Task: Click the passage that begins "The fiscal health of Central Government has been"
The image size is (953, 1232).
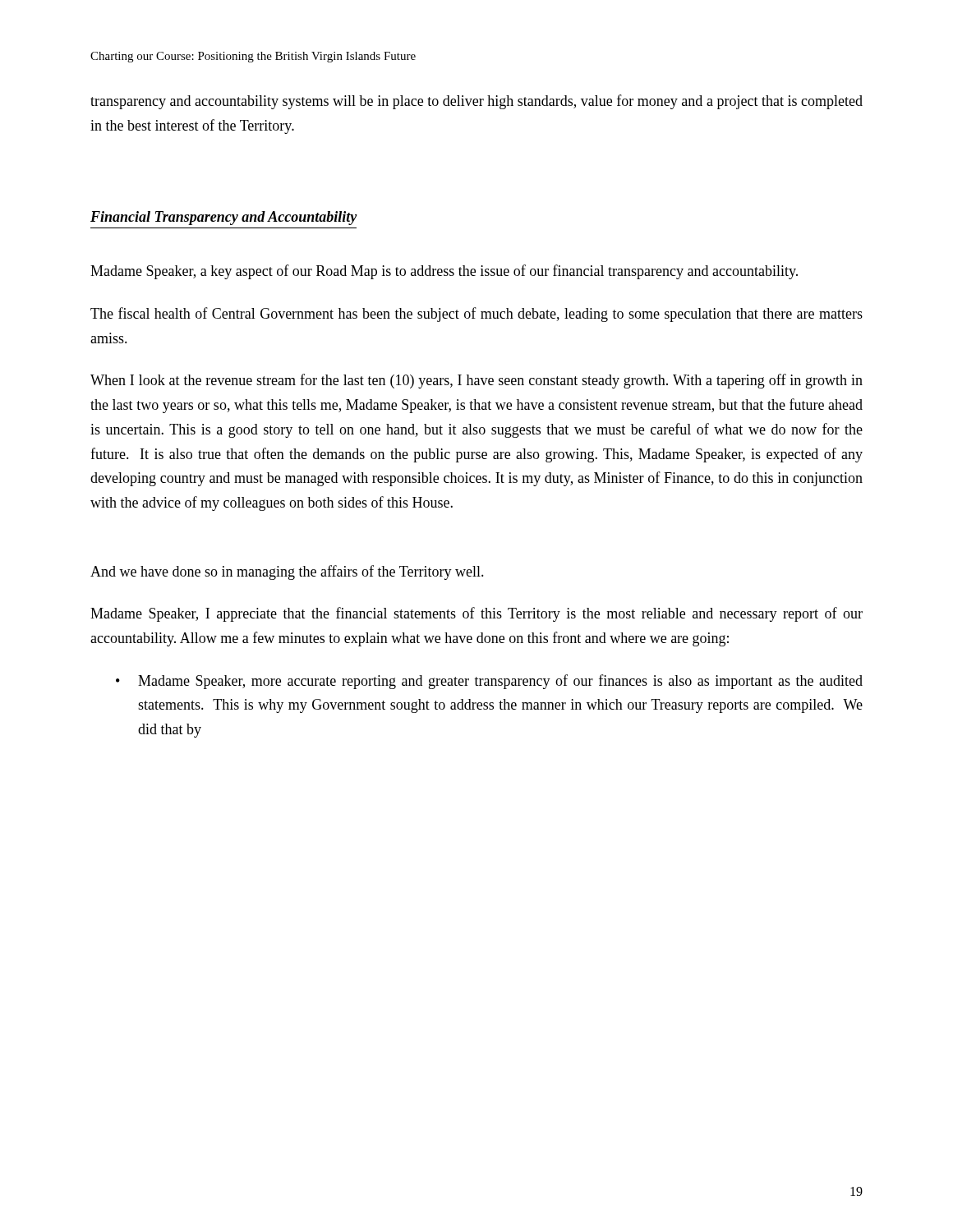Action: click(476, 326)
